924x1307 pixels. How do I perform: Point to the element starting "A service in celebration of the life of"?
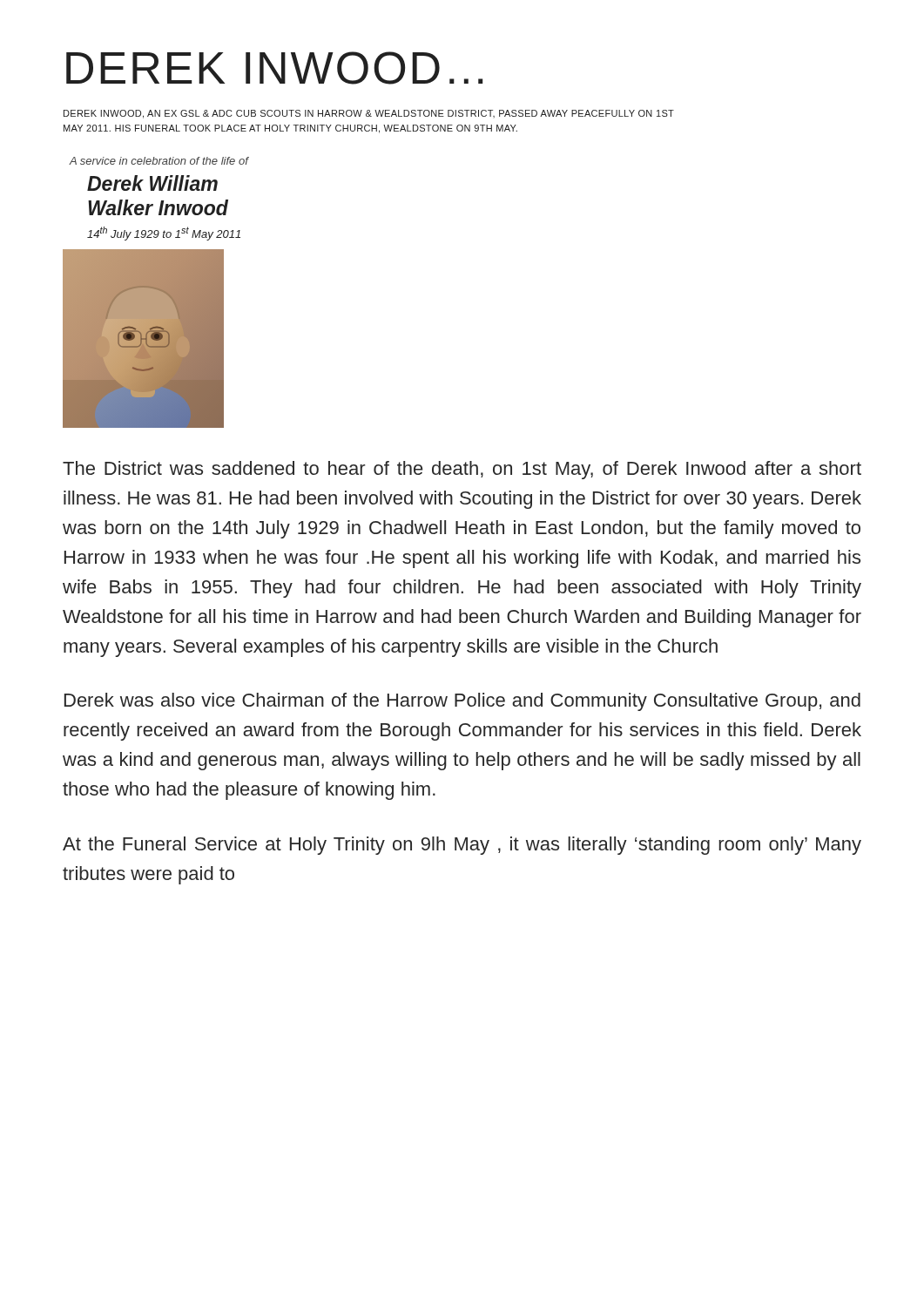pyautogui.click(x=159, y=161)
